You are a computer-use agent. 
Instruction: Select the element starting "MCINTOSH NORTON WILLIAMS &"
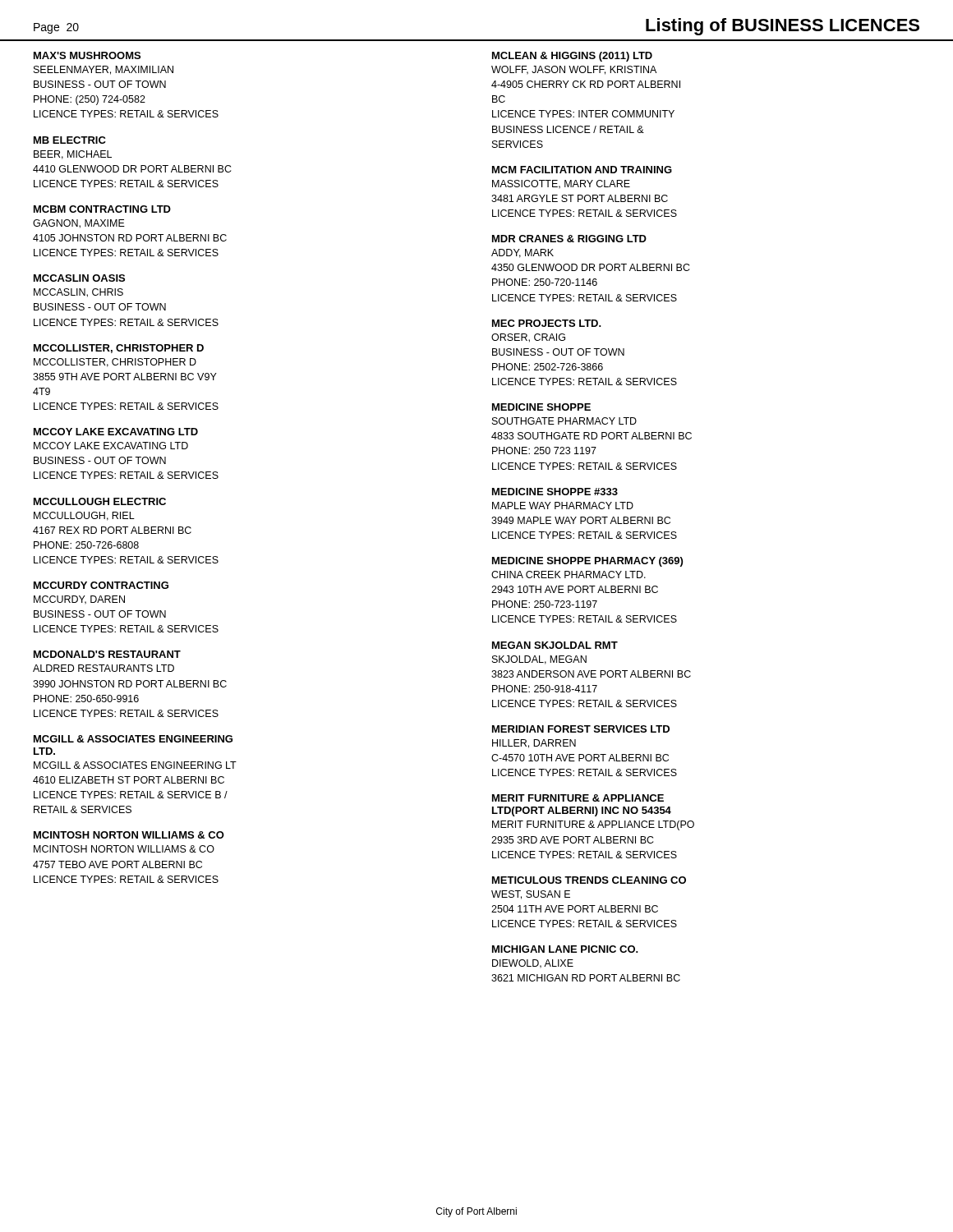129,835
